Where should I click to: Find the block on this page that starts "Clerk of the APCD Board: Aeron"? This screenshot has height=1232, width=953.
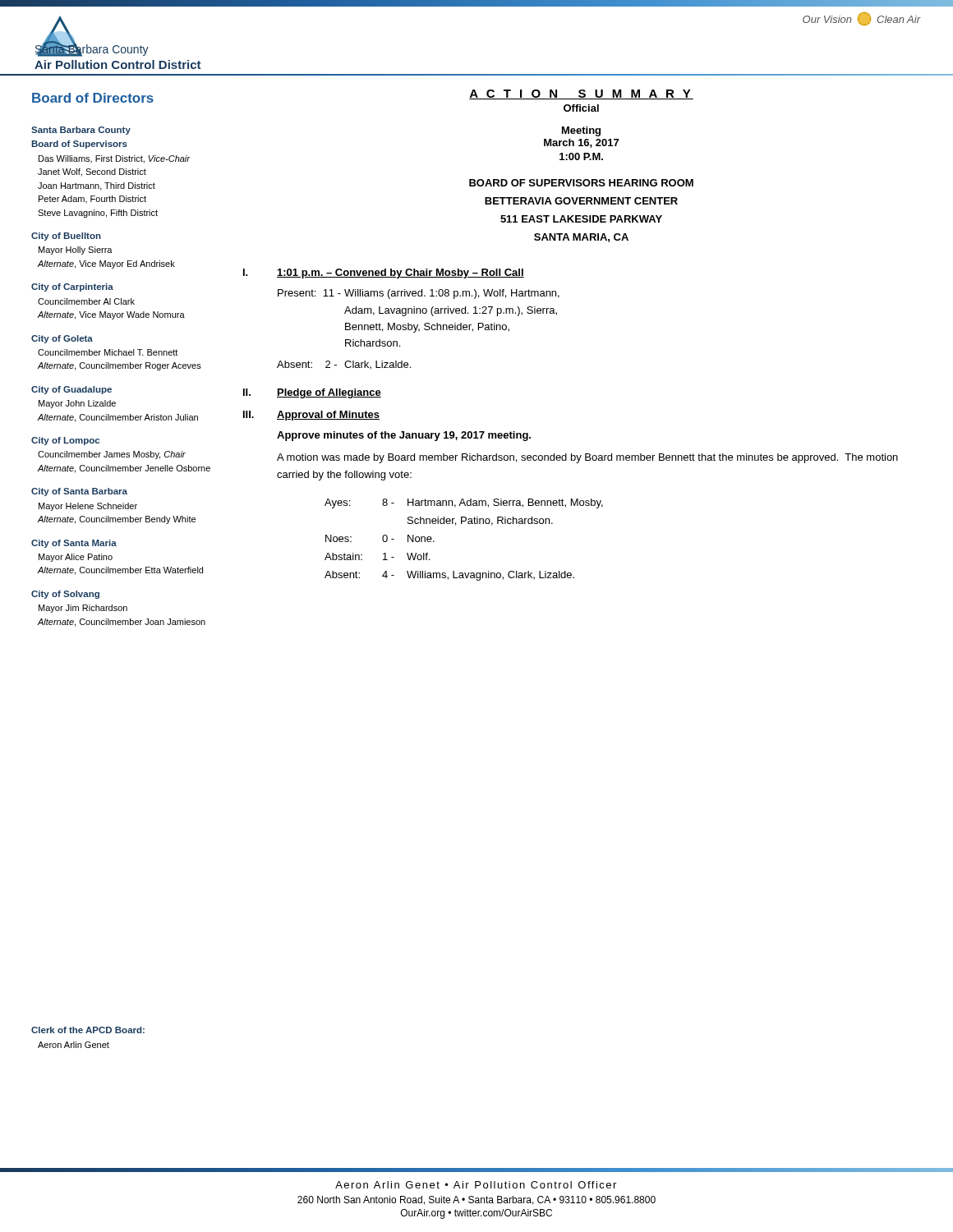(88, 1037)
